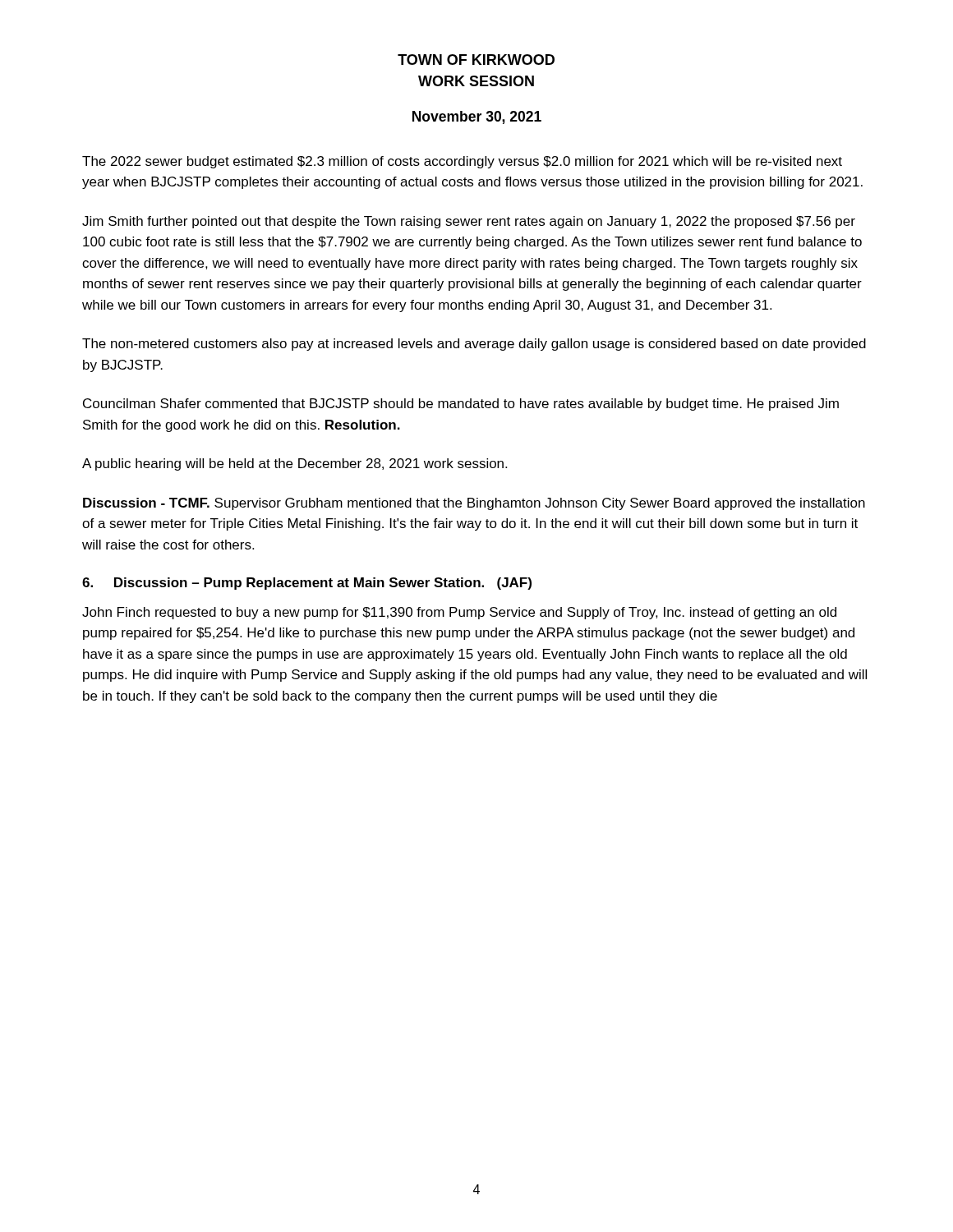Click the passage that begins "The 2022 sewer budget estimated $2.3 million"
Screen dimensions: 1232x953
pyautogui.click(x=473, y=171)
